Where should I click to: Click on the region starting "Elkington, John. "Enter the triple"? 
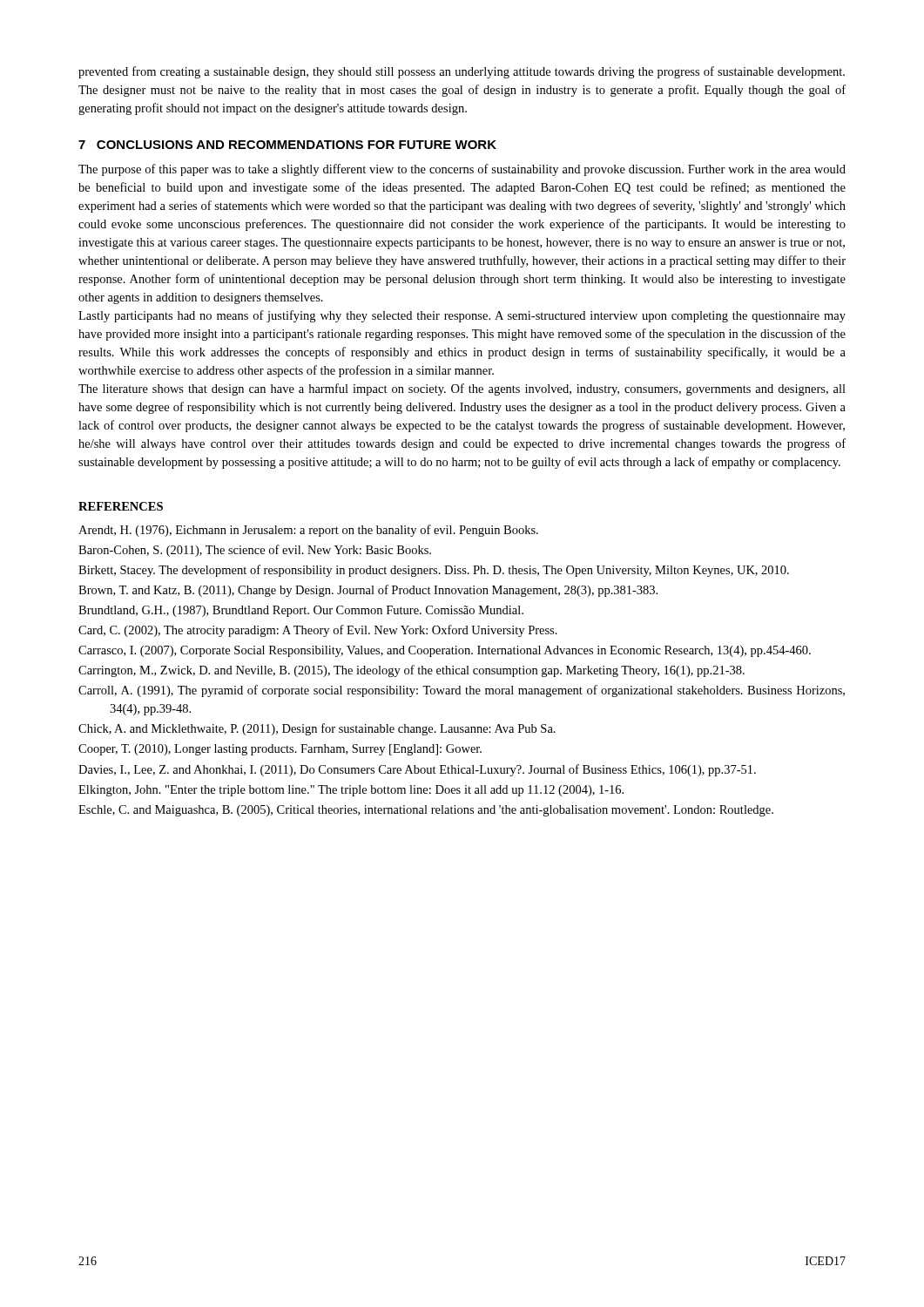(x=351, y=789)
